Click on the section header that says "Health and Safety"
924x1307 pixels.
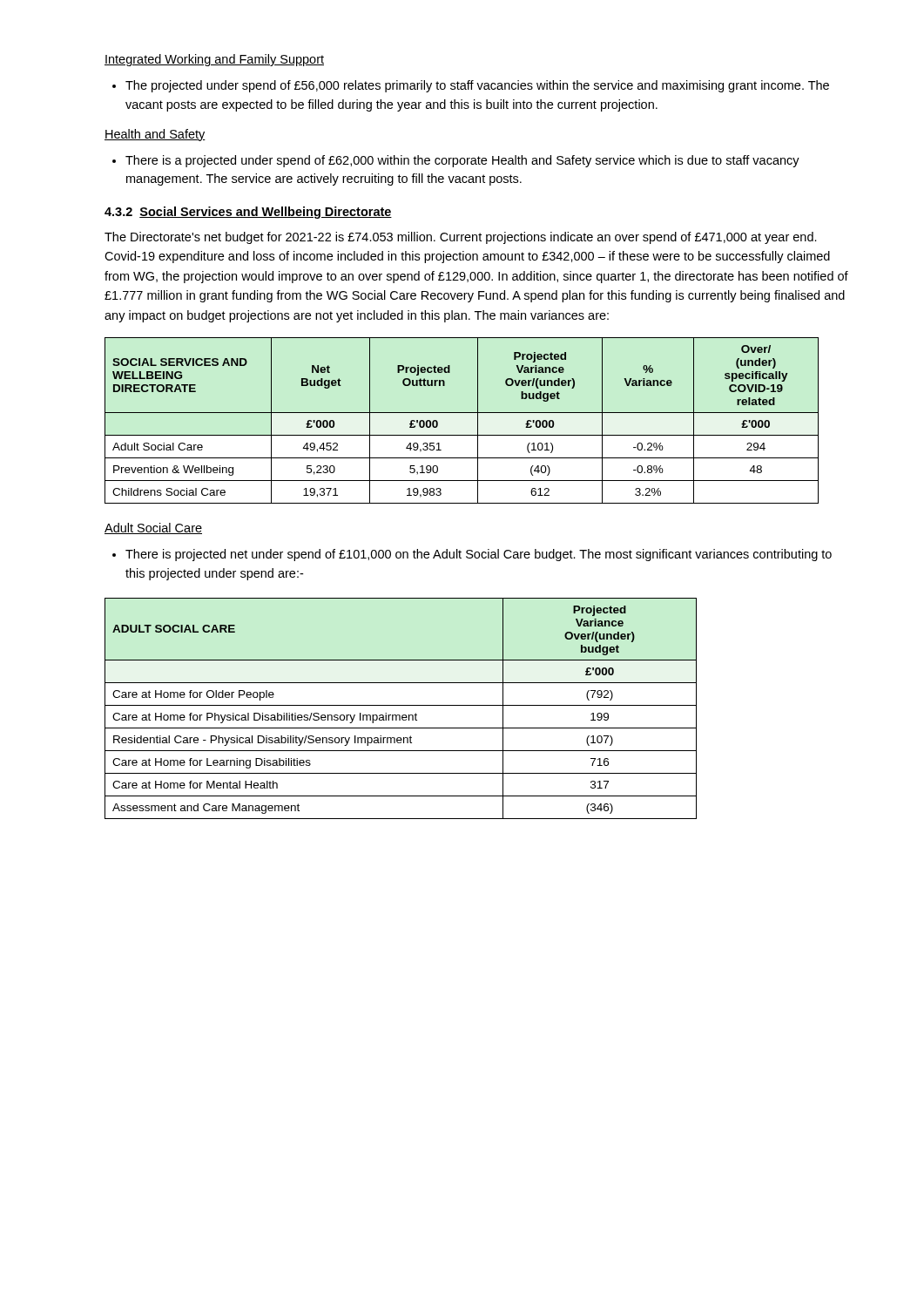(x=155, y=134)
